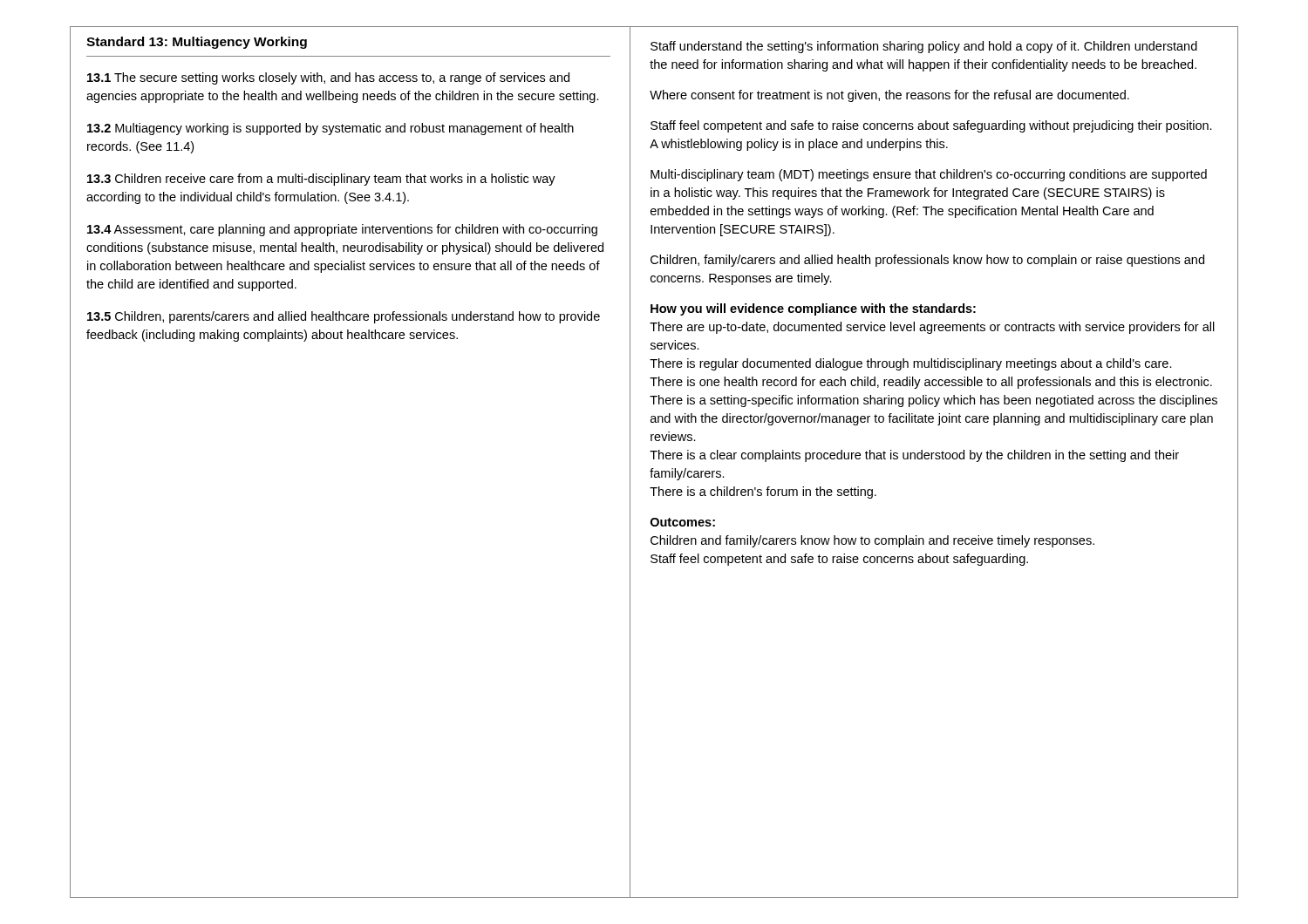
Task: Select the text block starting "Staff understand the setting's"
Action: click(x=924, y=55)
